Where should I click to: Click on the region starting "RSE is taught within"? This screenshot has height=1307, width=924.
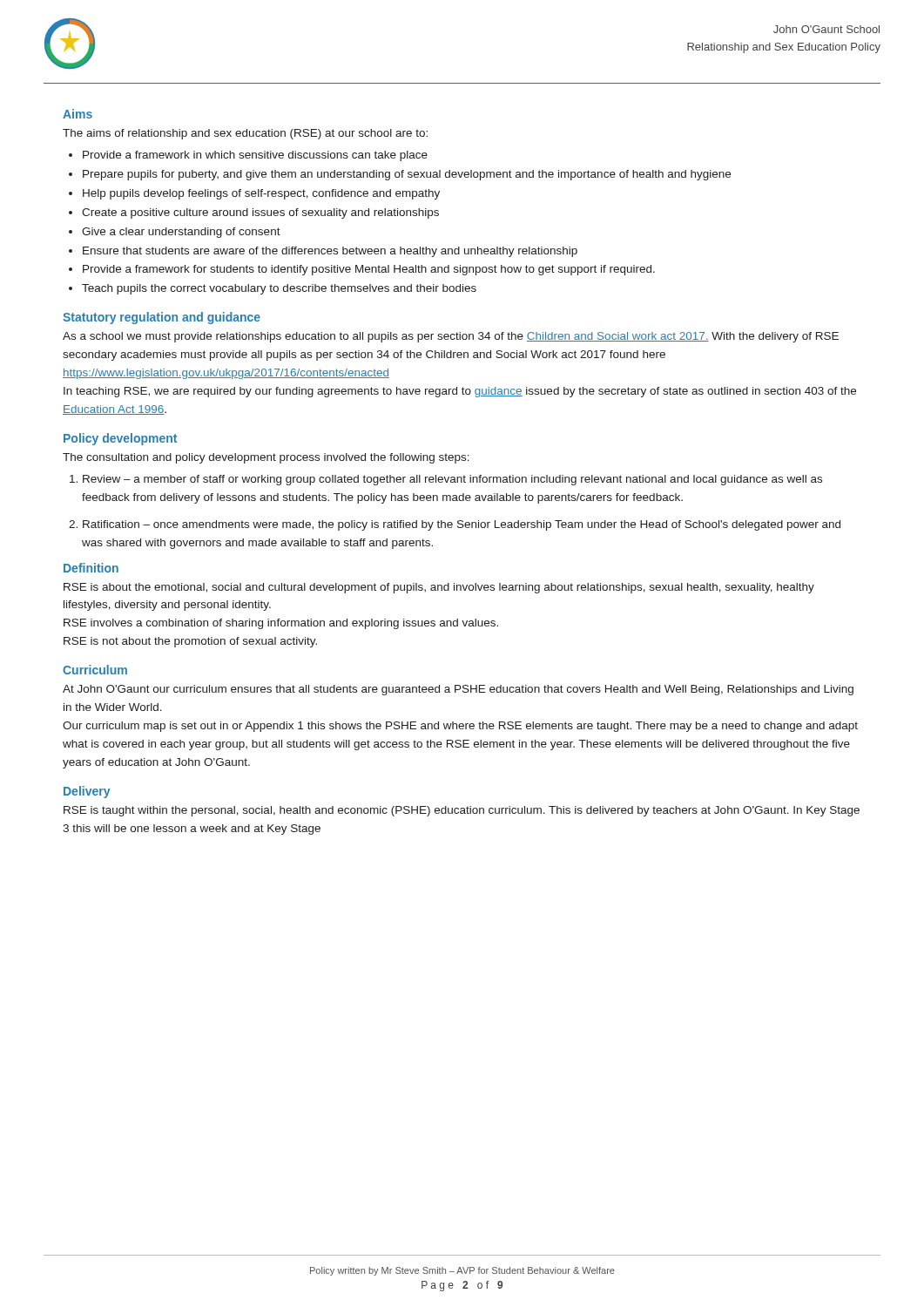461,819
